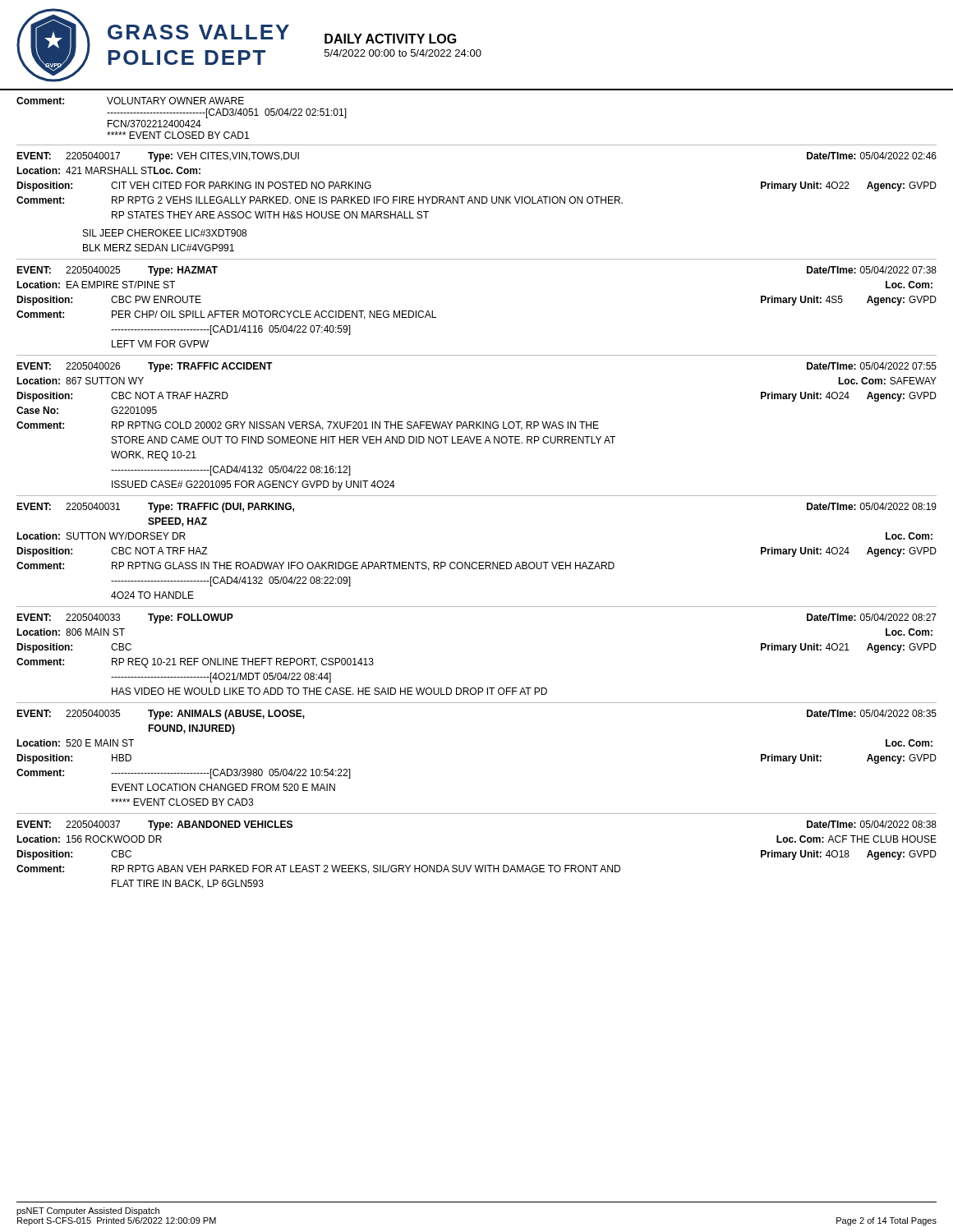Point to the block beginning "EVENT: 2205040025 Type: HAZMAT Date/TIme:"
Viewport: 953px width, 1232px height.
tap(30, 271)
